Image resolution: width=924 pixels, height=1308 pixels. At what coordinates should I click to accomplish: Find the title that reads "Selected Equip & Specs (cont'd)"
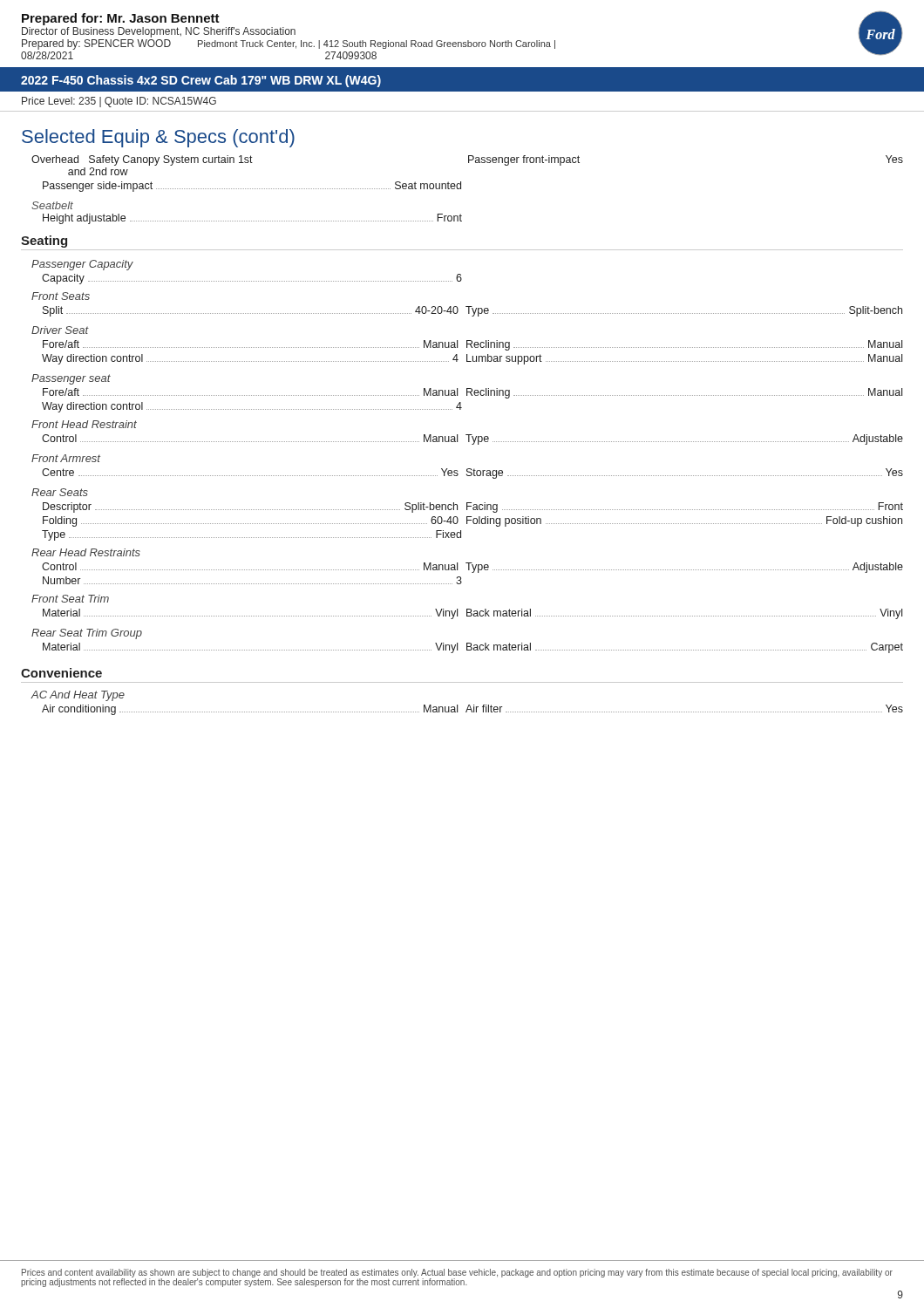coord(158,136)
